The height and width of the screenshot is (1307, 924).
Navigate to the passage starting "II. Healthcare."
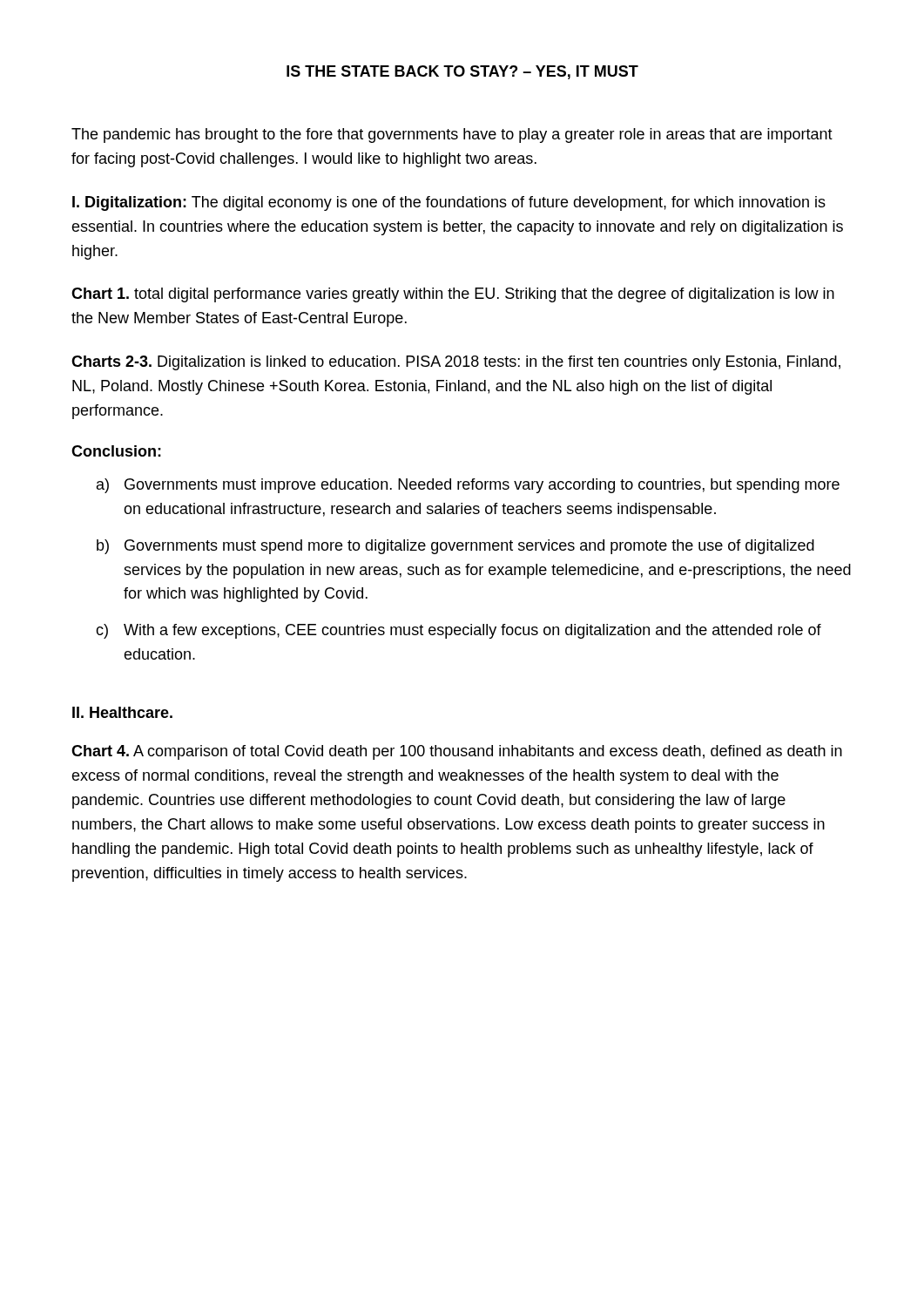point(122,713)
